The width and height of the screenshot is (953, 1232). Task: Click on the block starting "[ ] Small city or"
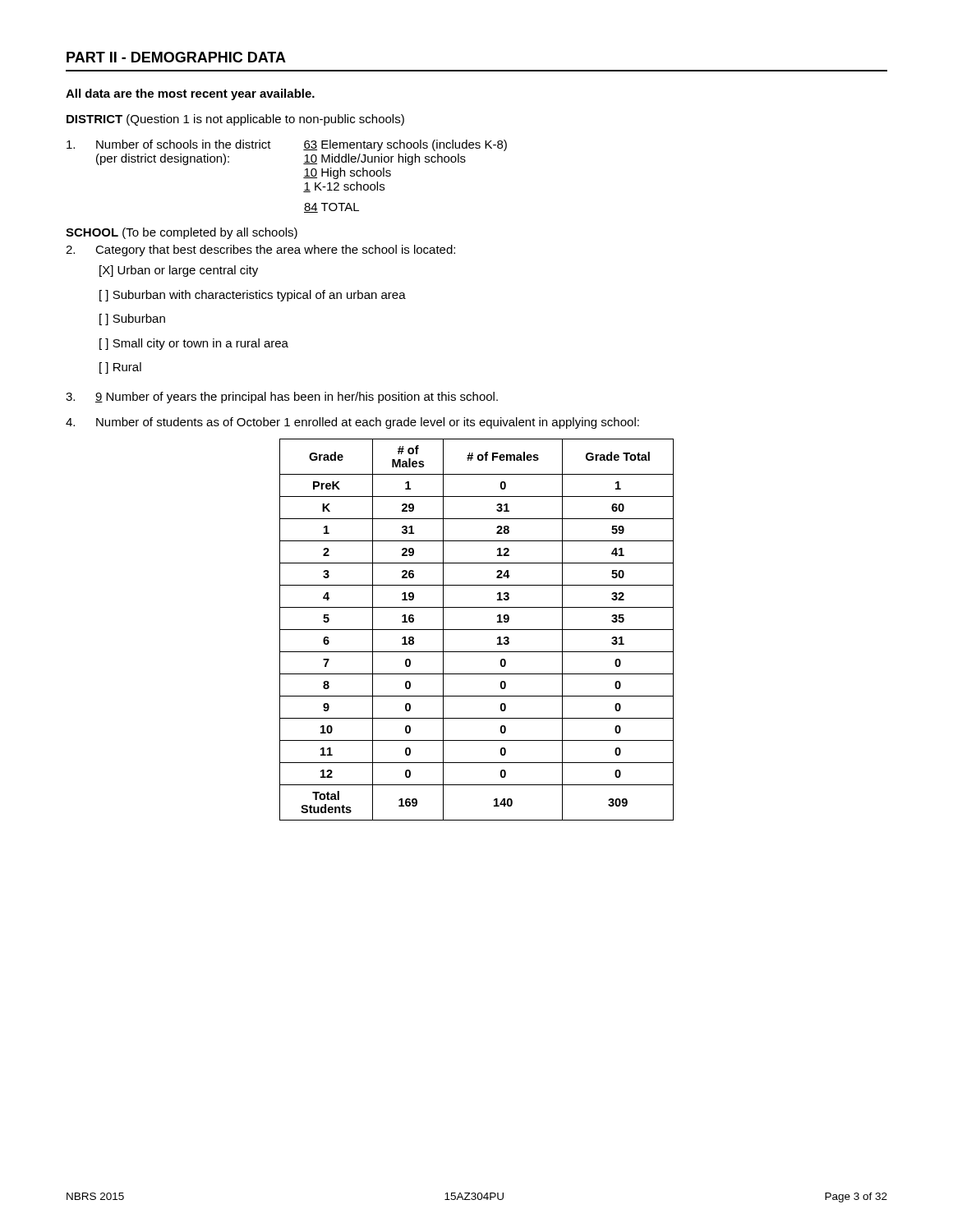(x=193, y=342)
